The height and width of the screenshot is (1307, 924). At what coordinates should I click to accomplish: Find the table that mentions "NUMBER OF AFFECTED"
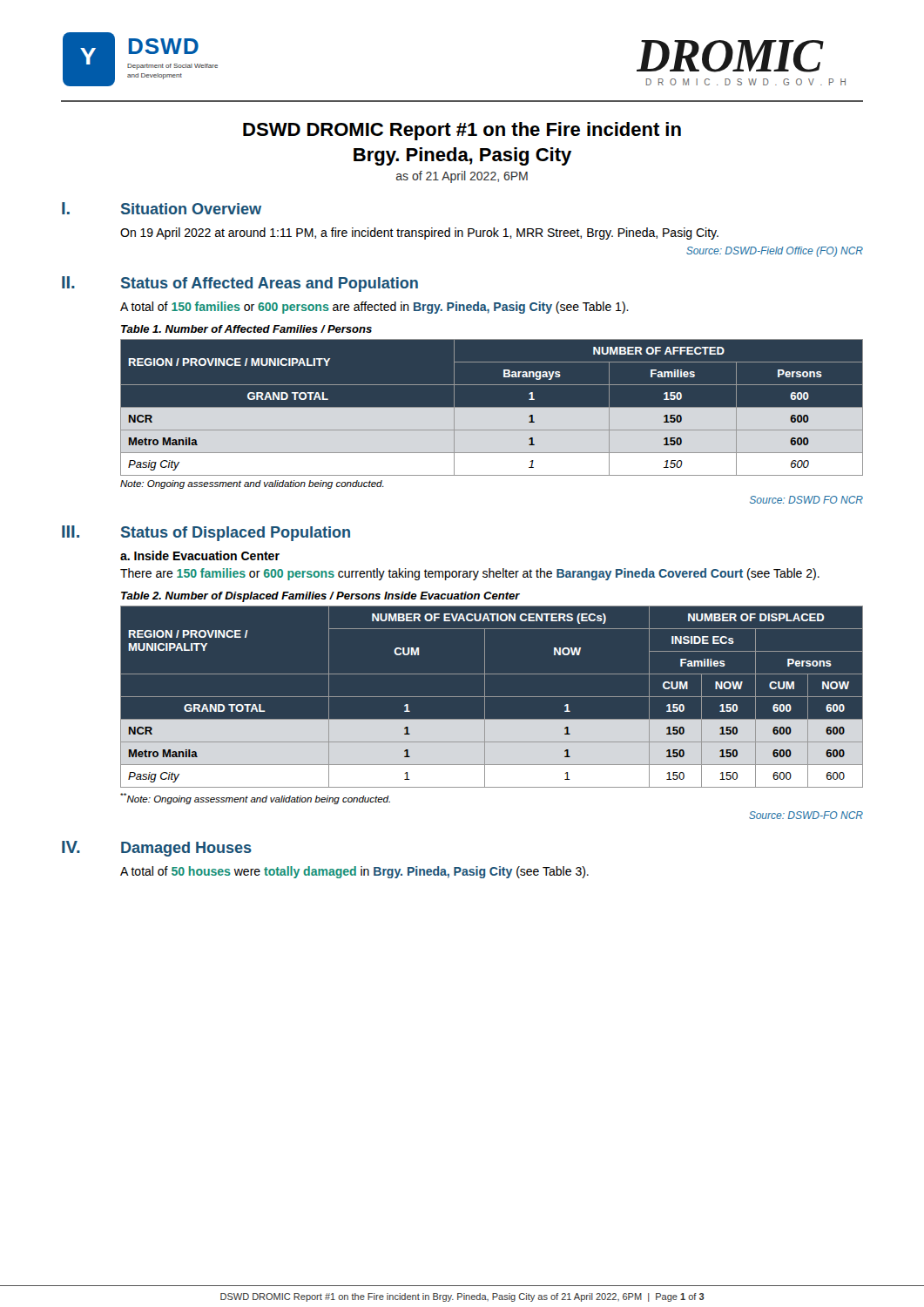[492, 408]
